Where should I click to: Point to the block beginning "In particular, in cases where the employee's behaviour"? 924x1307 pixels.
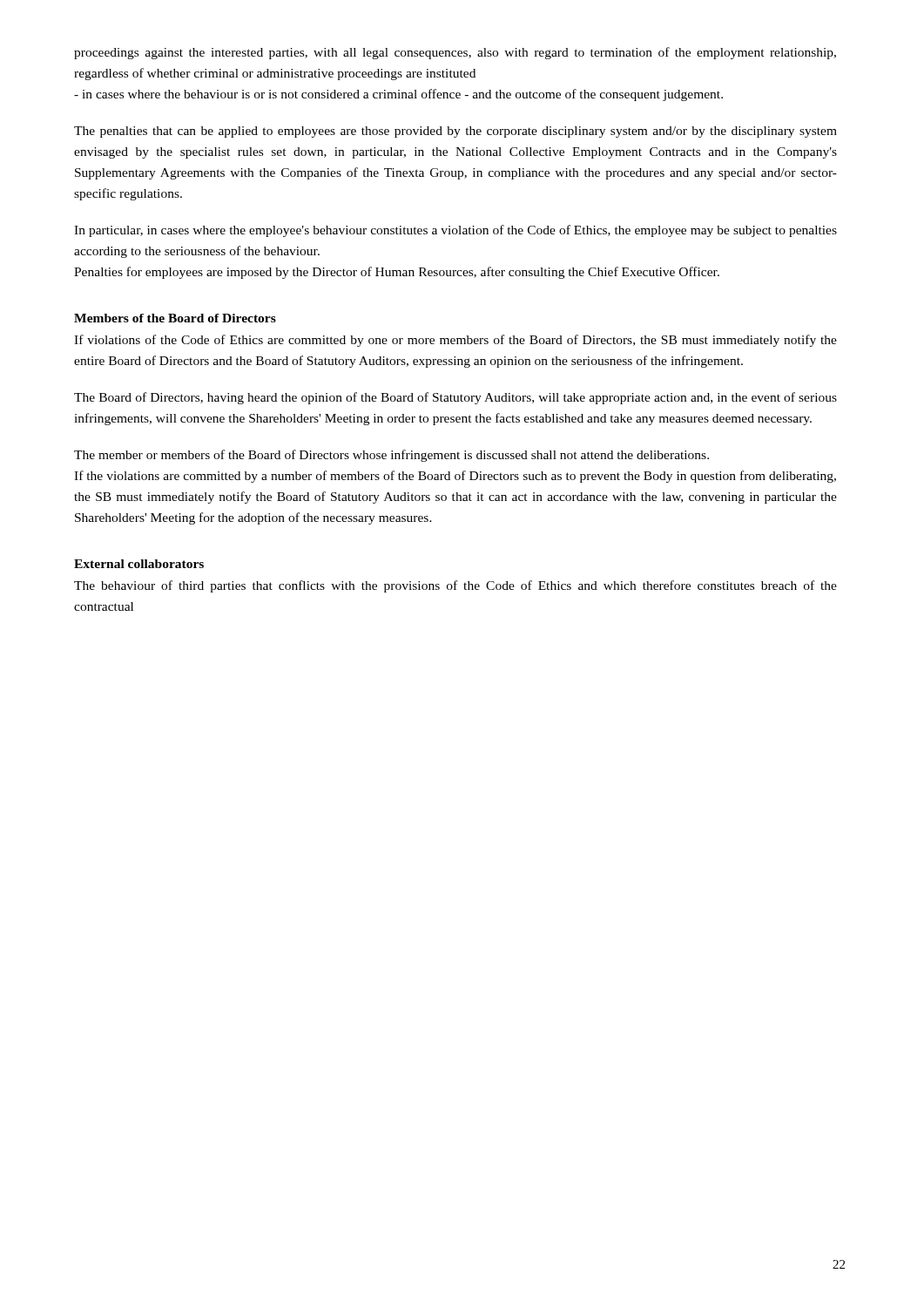455,231
